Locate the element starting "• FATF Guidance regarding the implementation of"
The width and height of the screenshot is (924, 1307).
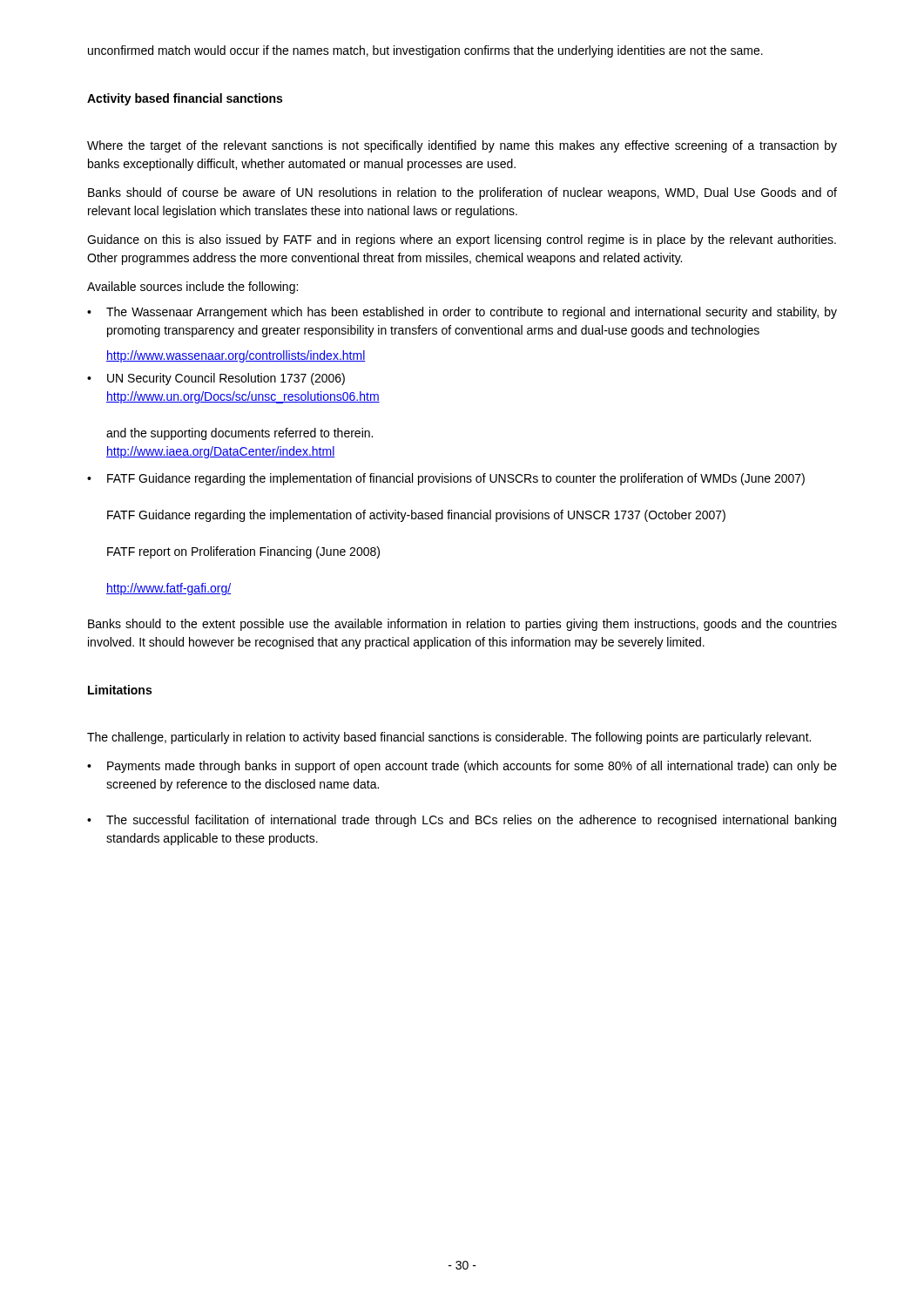click(x=446, y=479)
